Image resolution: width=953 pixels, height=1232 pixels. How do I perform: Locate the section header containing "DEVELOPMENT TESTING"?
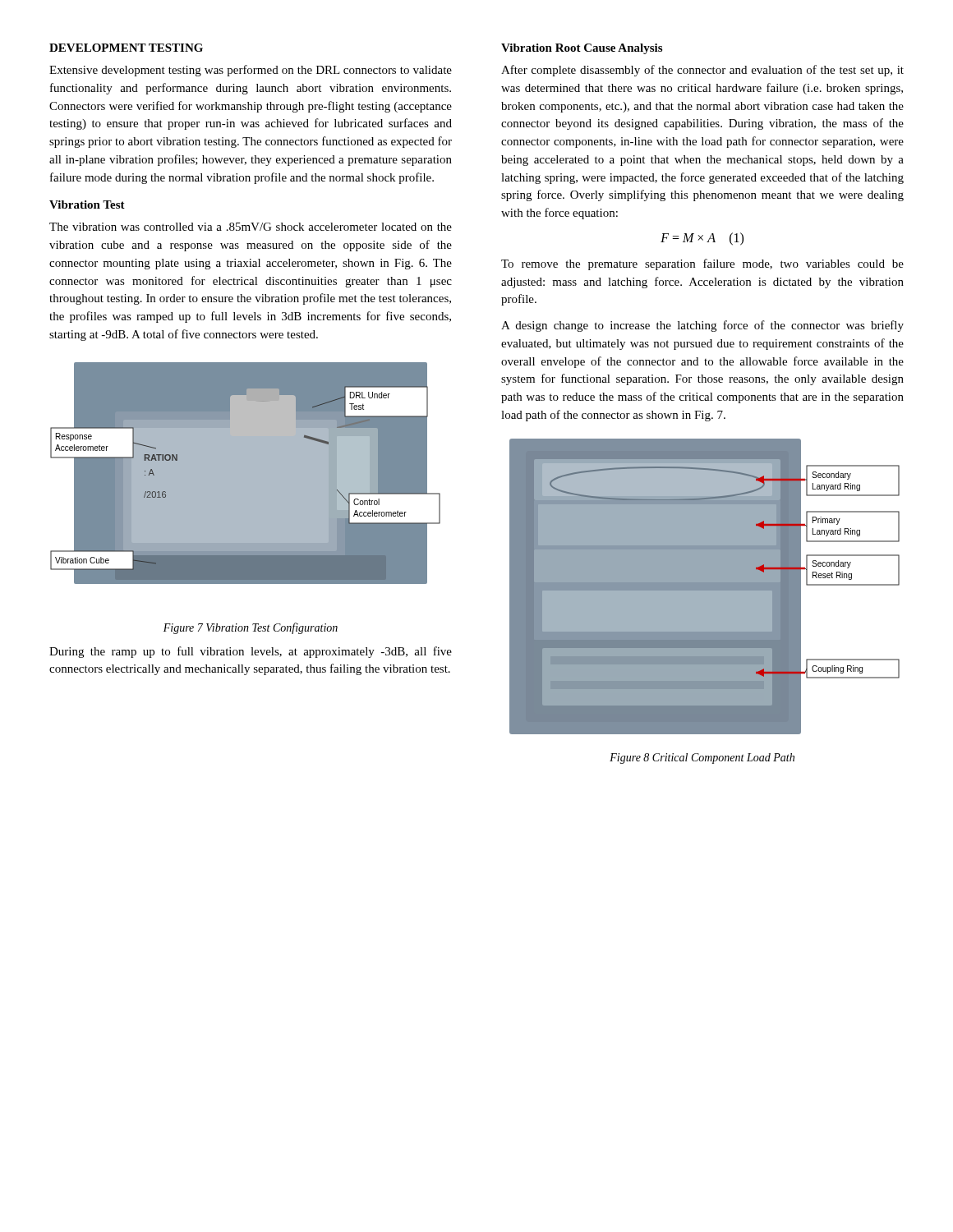click(126, 48)
